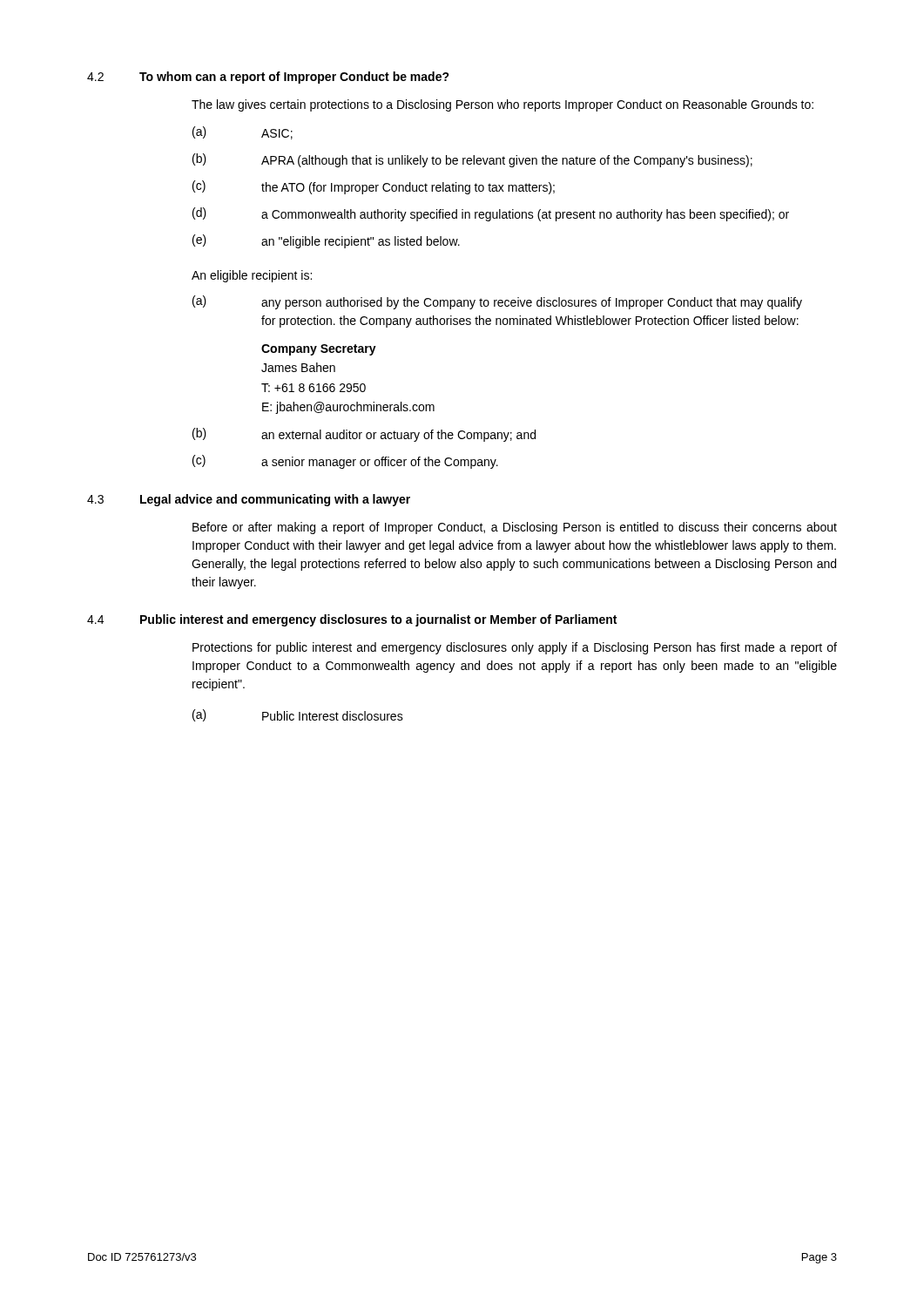Click on the text starting "(a) Public Interest disclosures"
924x1307 pixels.
[298, 715]
